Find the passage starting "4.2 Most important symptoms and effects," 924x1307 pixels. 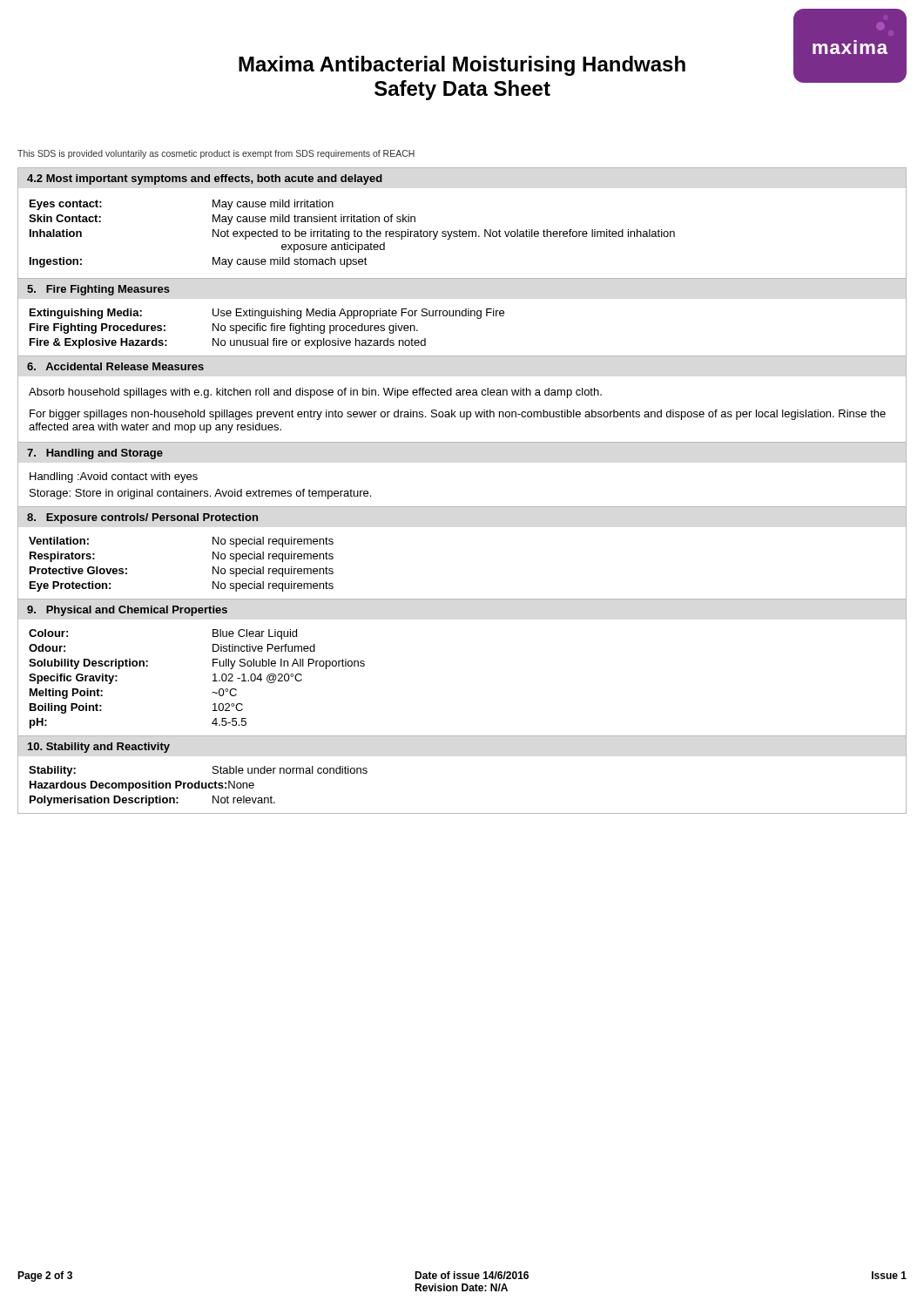pyautogui.click(x=205, y=178)
